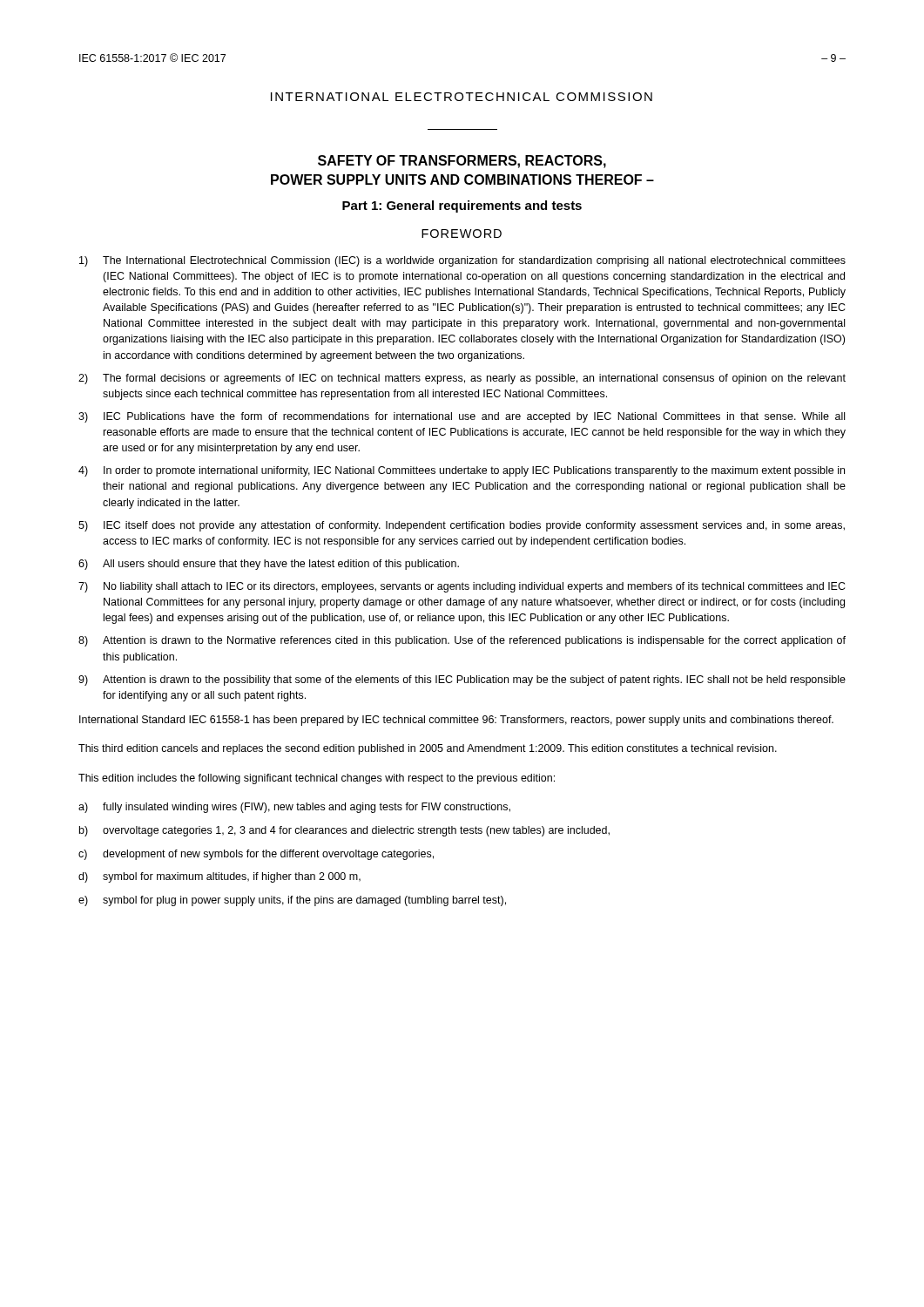Screen dimensions: 1307x924
Task: Find the list item containing "9) Attention is"
Action: pos(462,687)
